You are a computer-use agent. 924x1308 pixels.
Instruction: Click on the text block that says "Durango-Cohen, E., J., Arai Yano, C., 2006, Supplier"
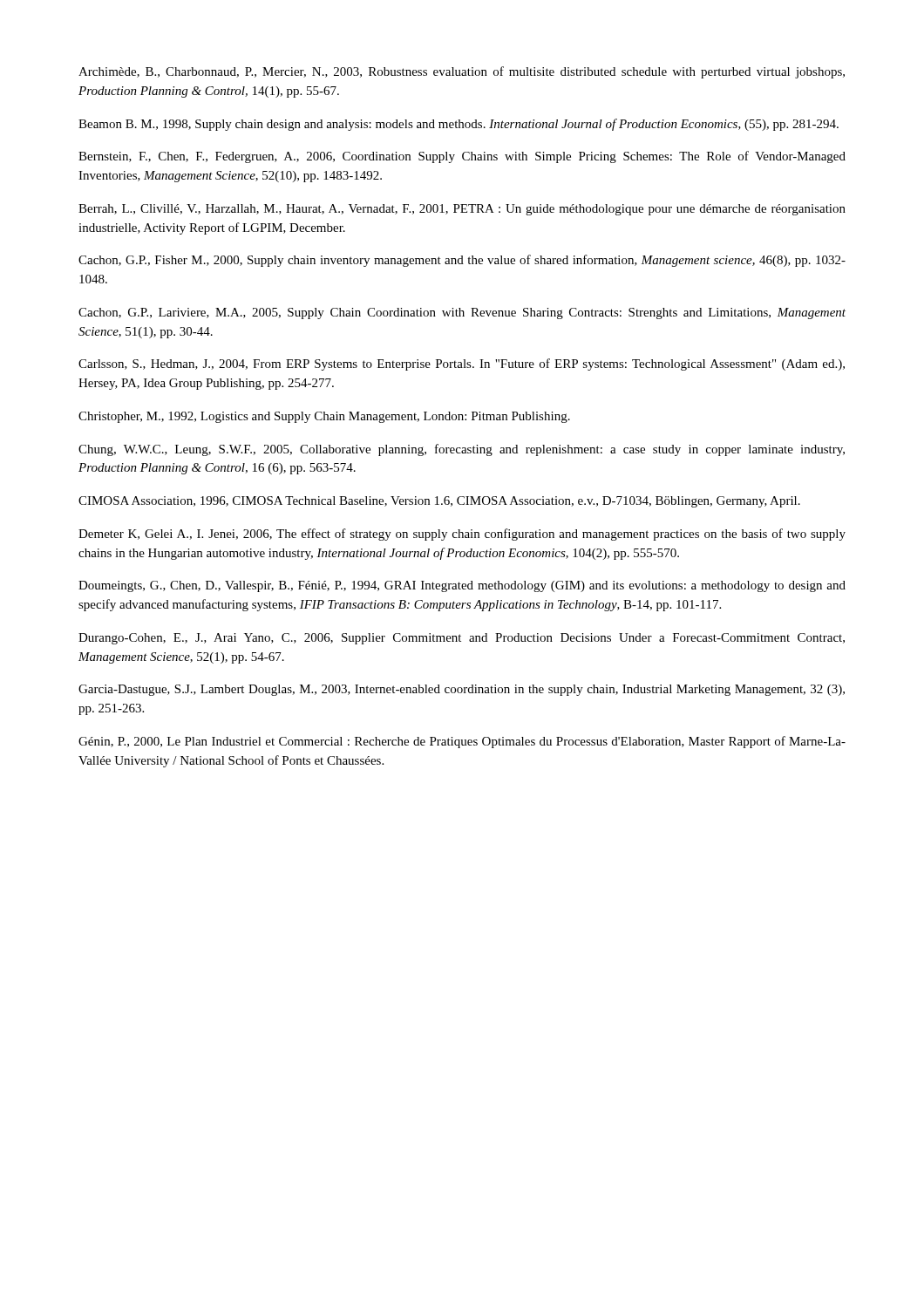click(462, 647)
